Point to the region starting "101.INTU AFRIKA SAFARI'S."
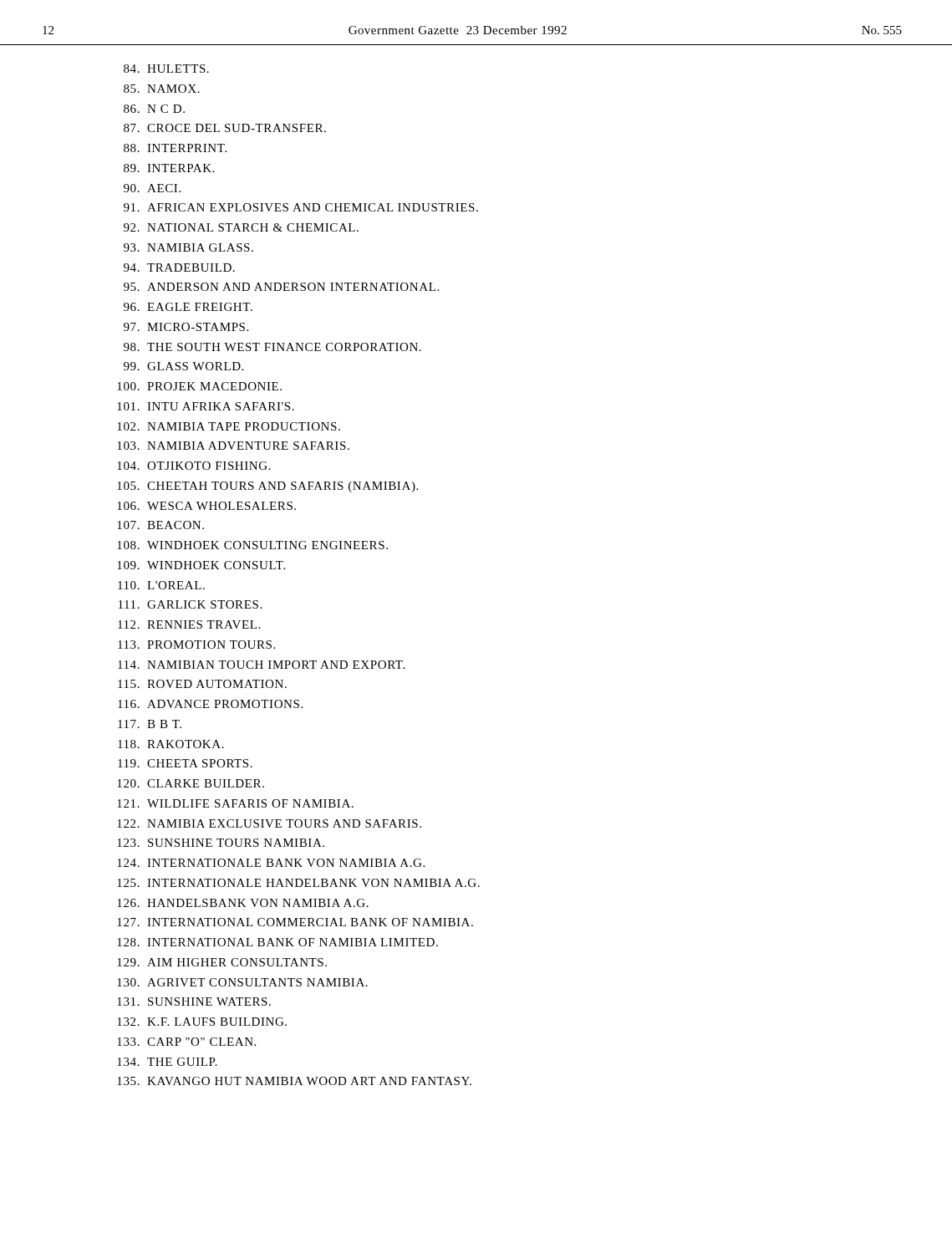Image resolution: width=952 pixels, height=1254 pixels. pos(206,406)
